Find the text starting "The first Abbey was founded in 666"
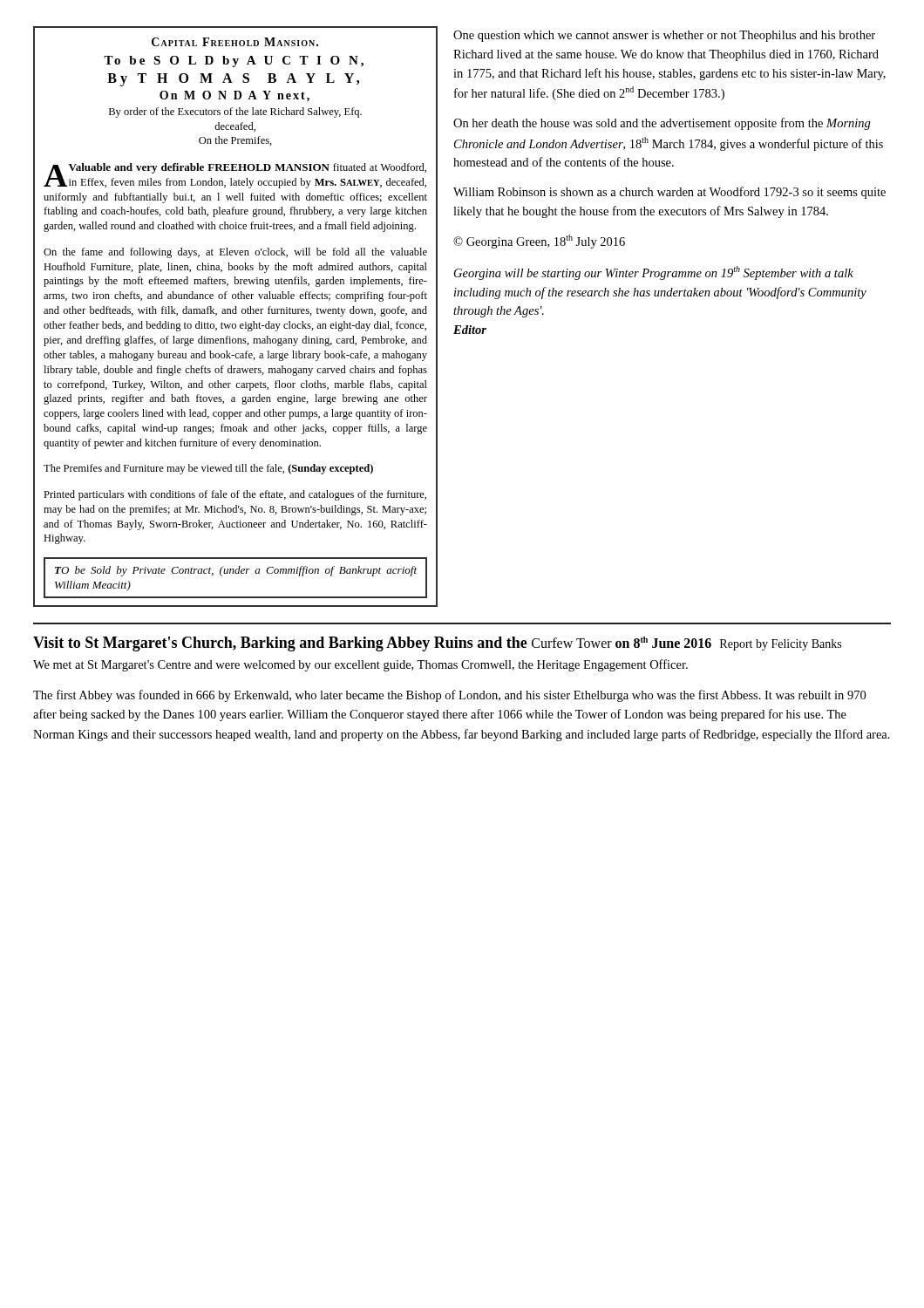 [462, 714]
